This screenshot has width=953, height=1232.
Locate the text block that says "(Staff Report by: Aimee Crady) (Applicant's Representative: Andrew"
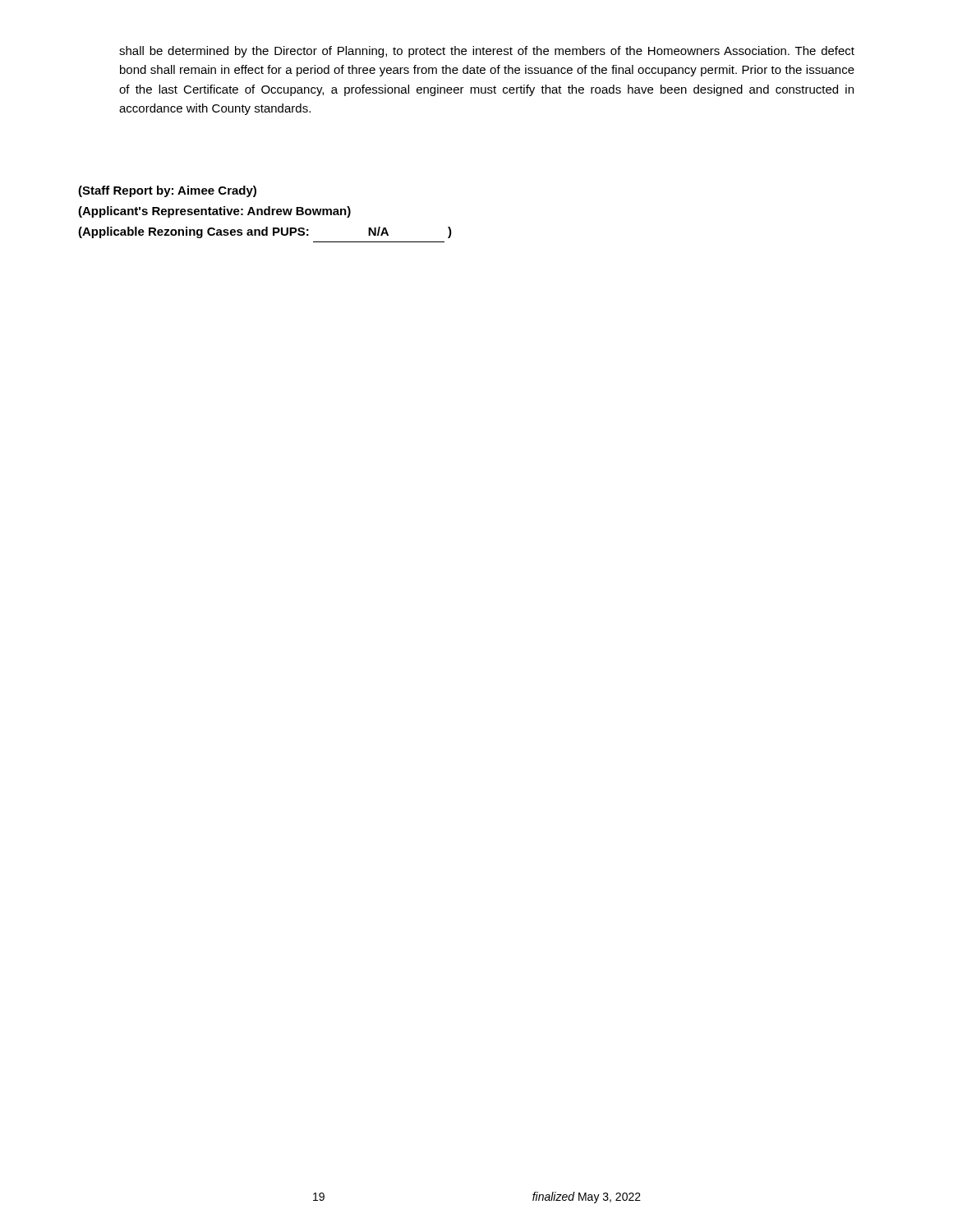click(x=265, y=212)
